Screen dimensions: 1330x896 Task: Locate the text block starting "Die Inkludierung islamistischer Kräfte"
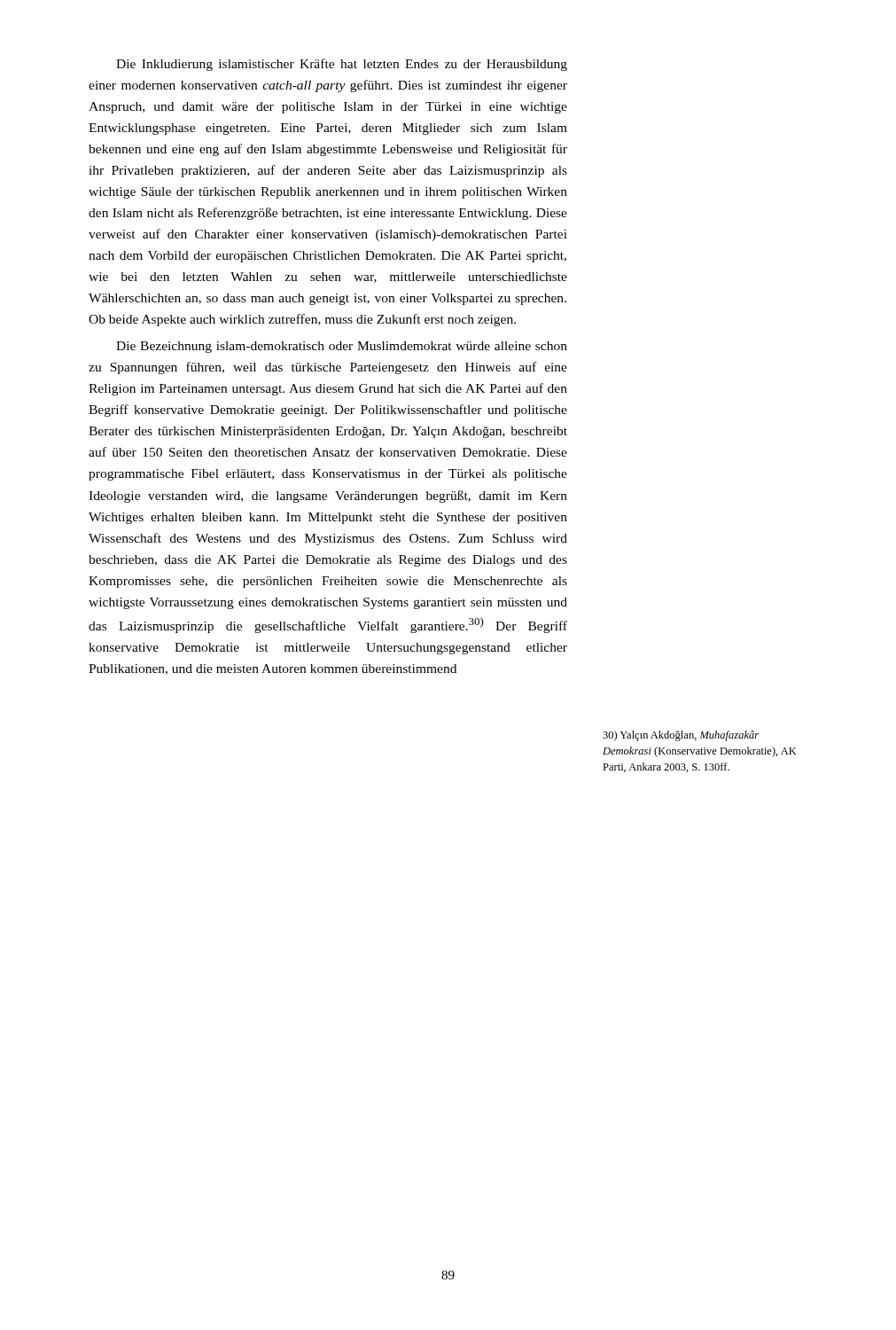click(x=328, y=366)
